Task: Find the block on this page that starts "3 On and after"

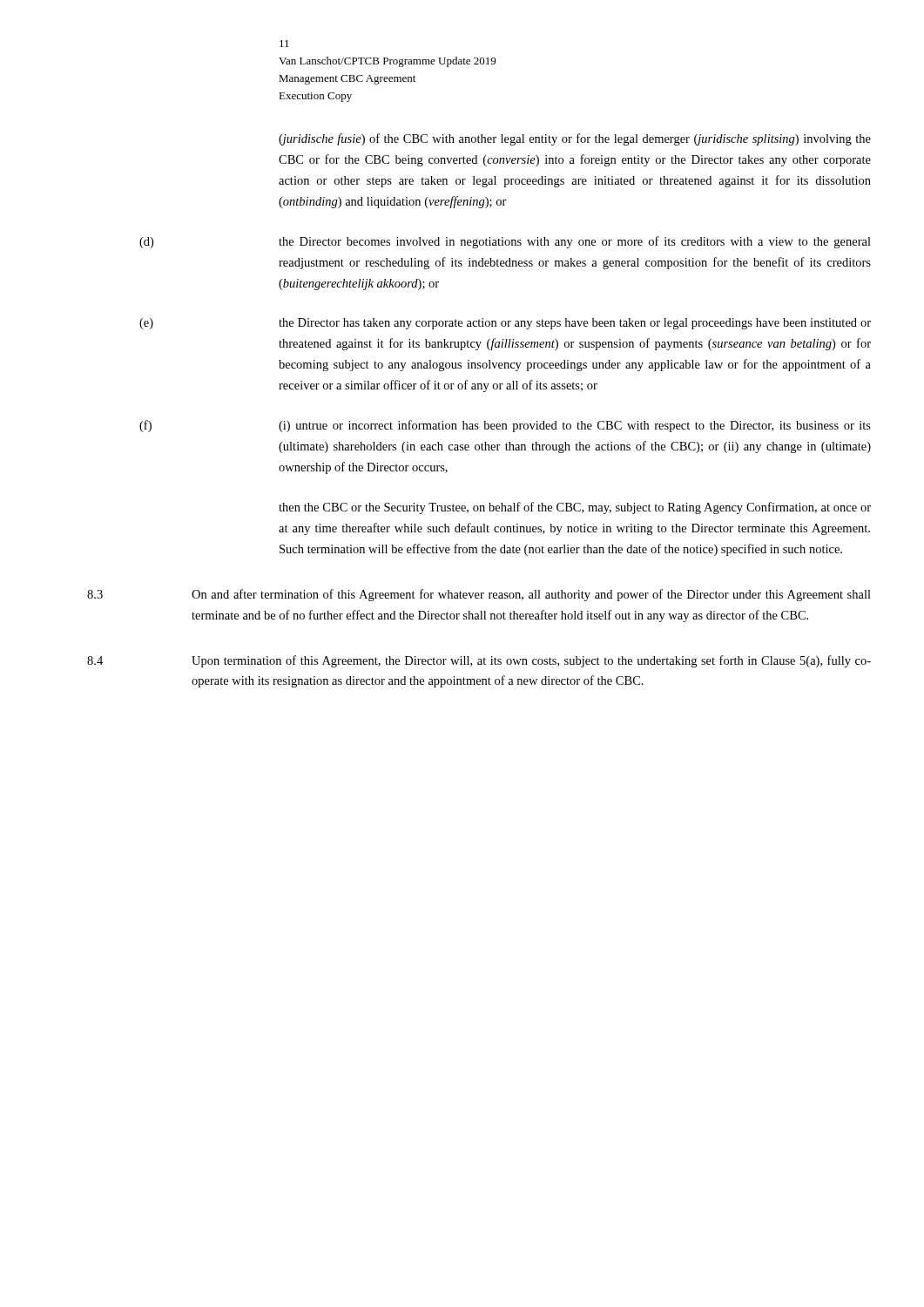Action: pos(479,605)
